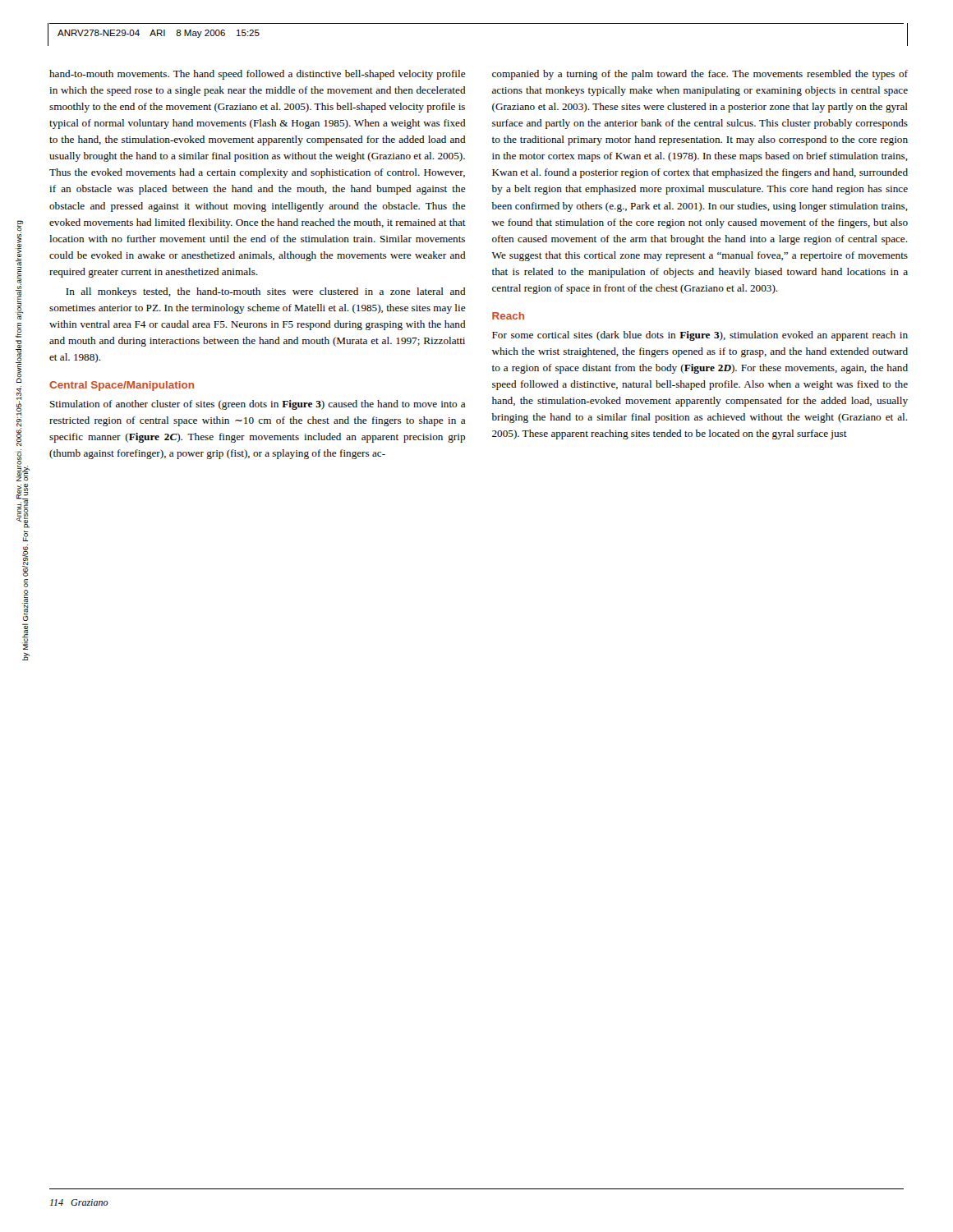
Task: Click on the text block with the text "In all monkeys tested,"
Action: coord(257,324)
